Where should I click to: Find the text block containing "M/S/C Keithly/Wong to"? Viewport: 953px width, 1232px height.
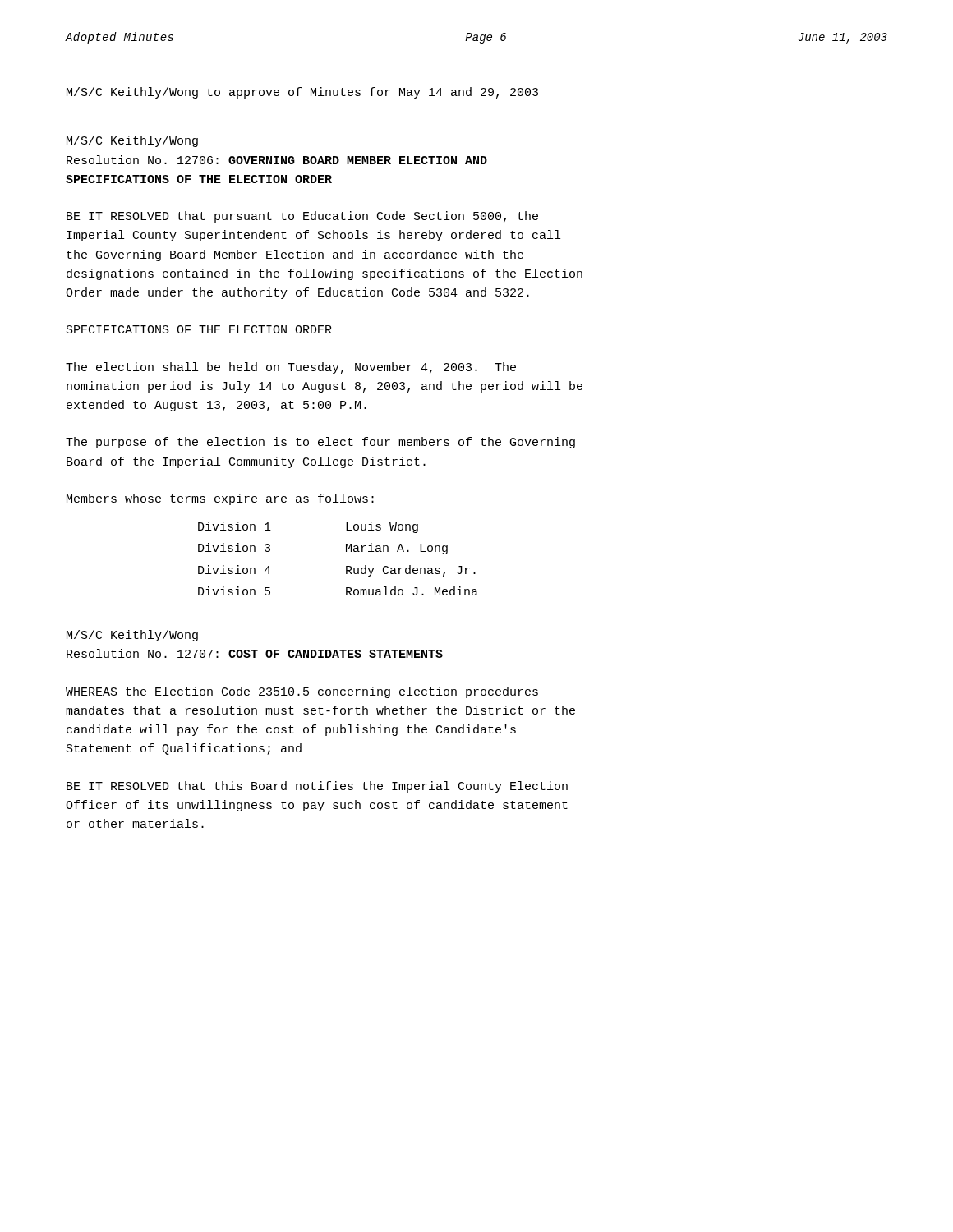point(302,93)
